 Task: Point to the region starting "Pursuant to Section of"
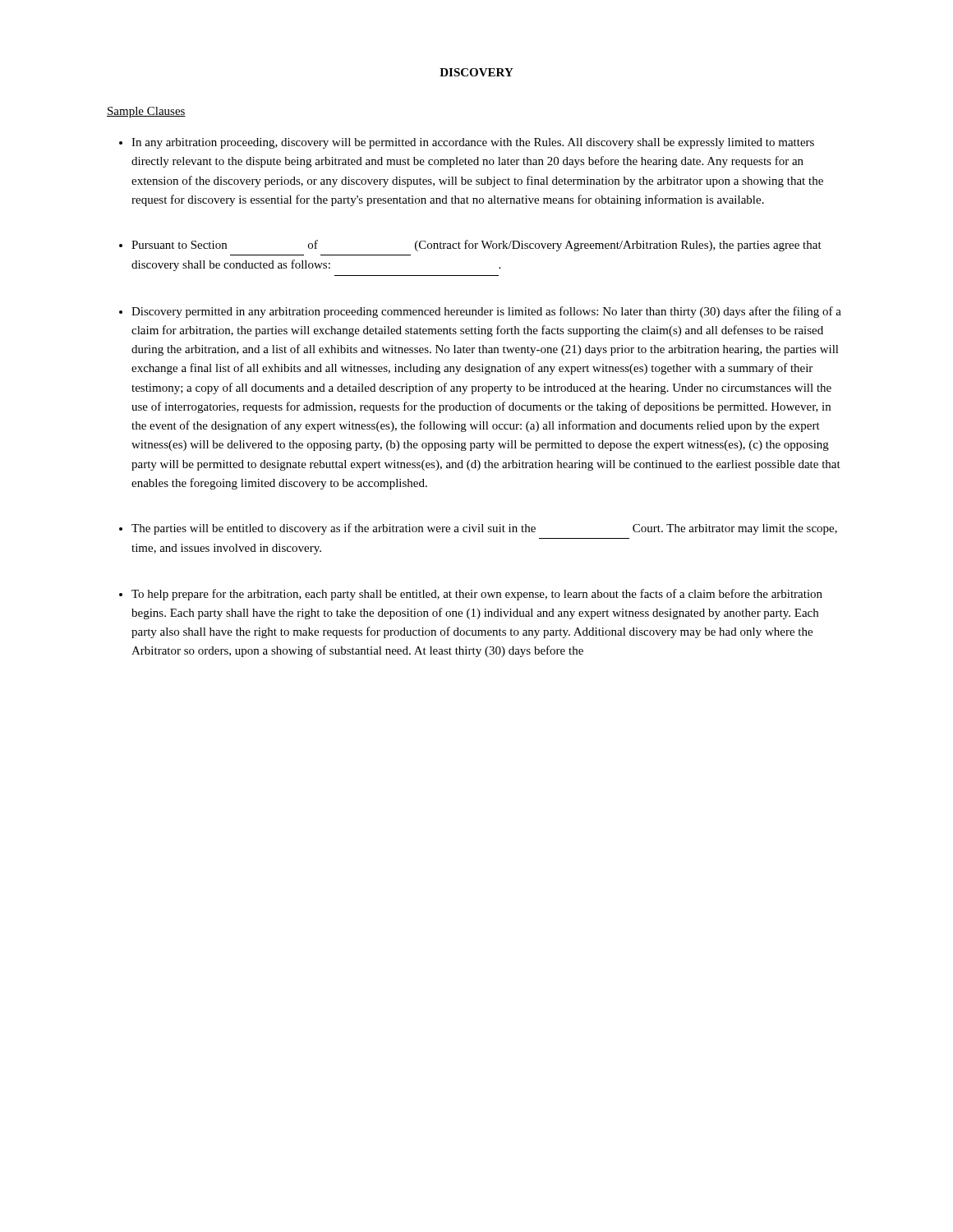tap(476, 256)
